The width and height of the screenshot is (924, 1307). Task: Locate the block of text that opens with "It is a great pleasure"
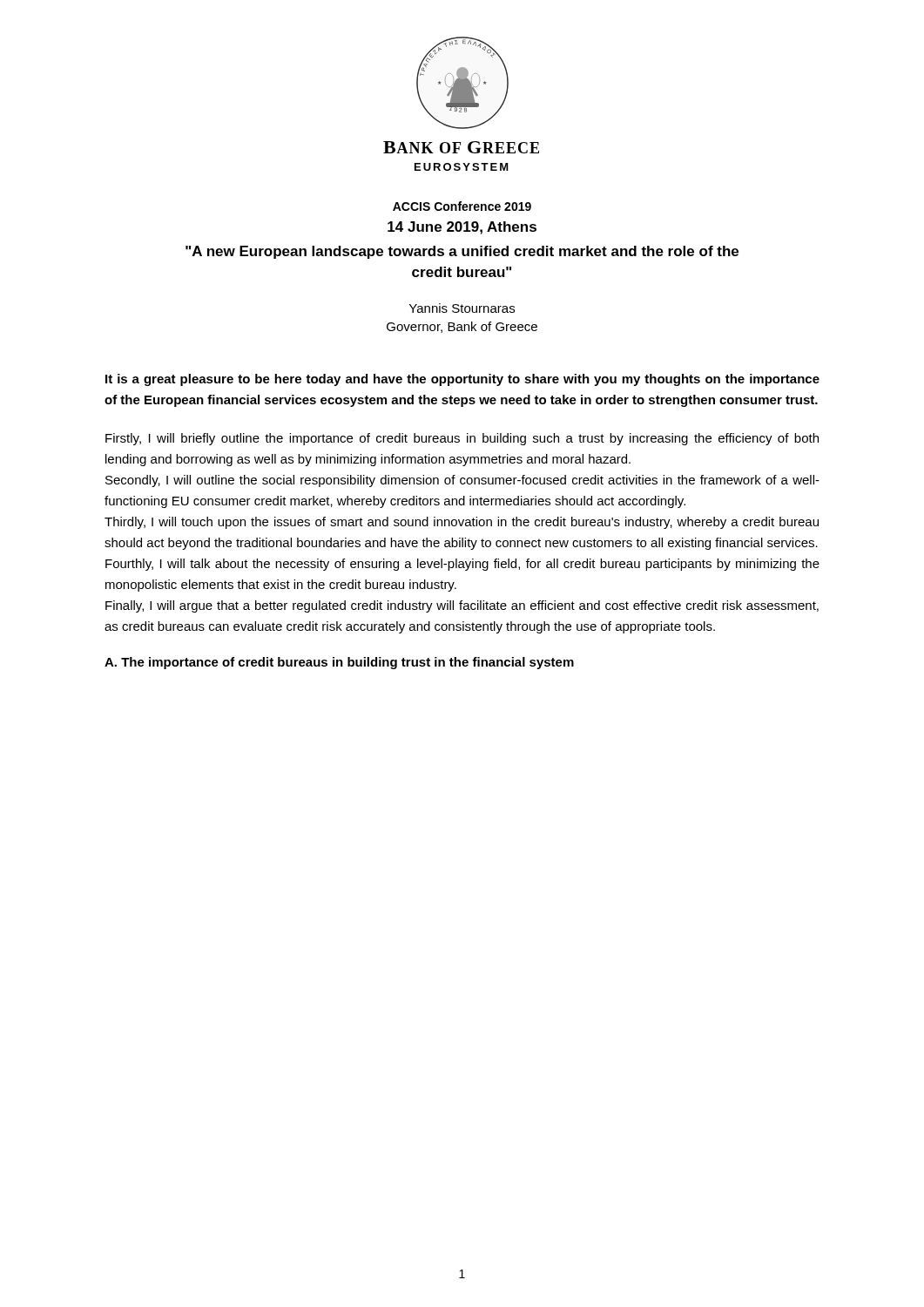(x=462, y=389)
